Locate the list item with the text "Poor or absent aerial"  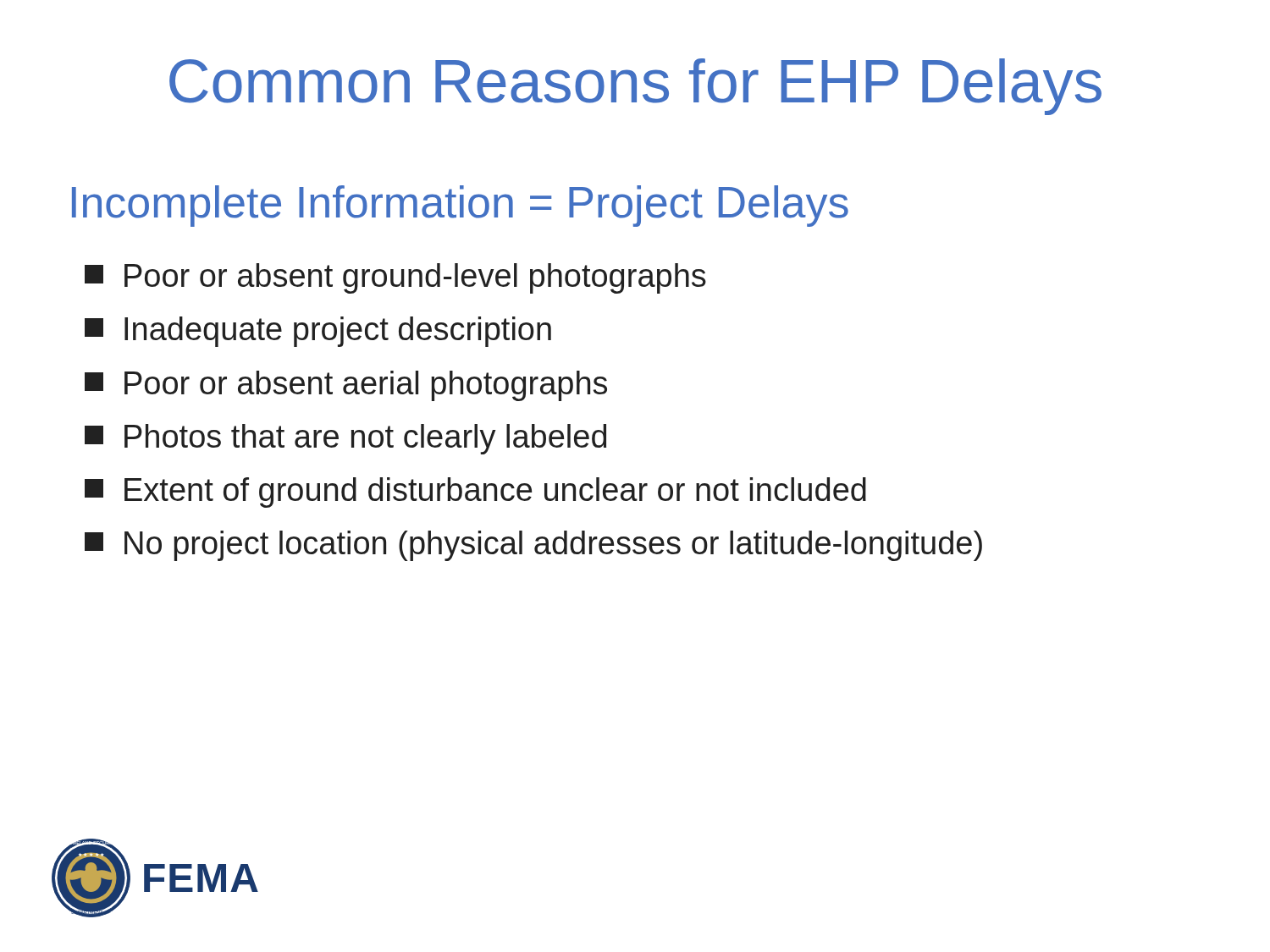(347, 383)
